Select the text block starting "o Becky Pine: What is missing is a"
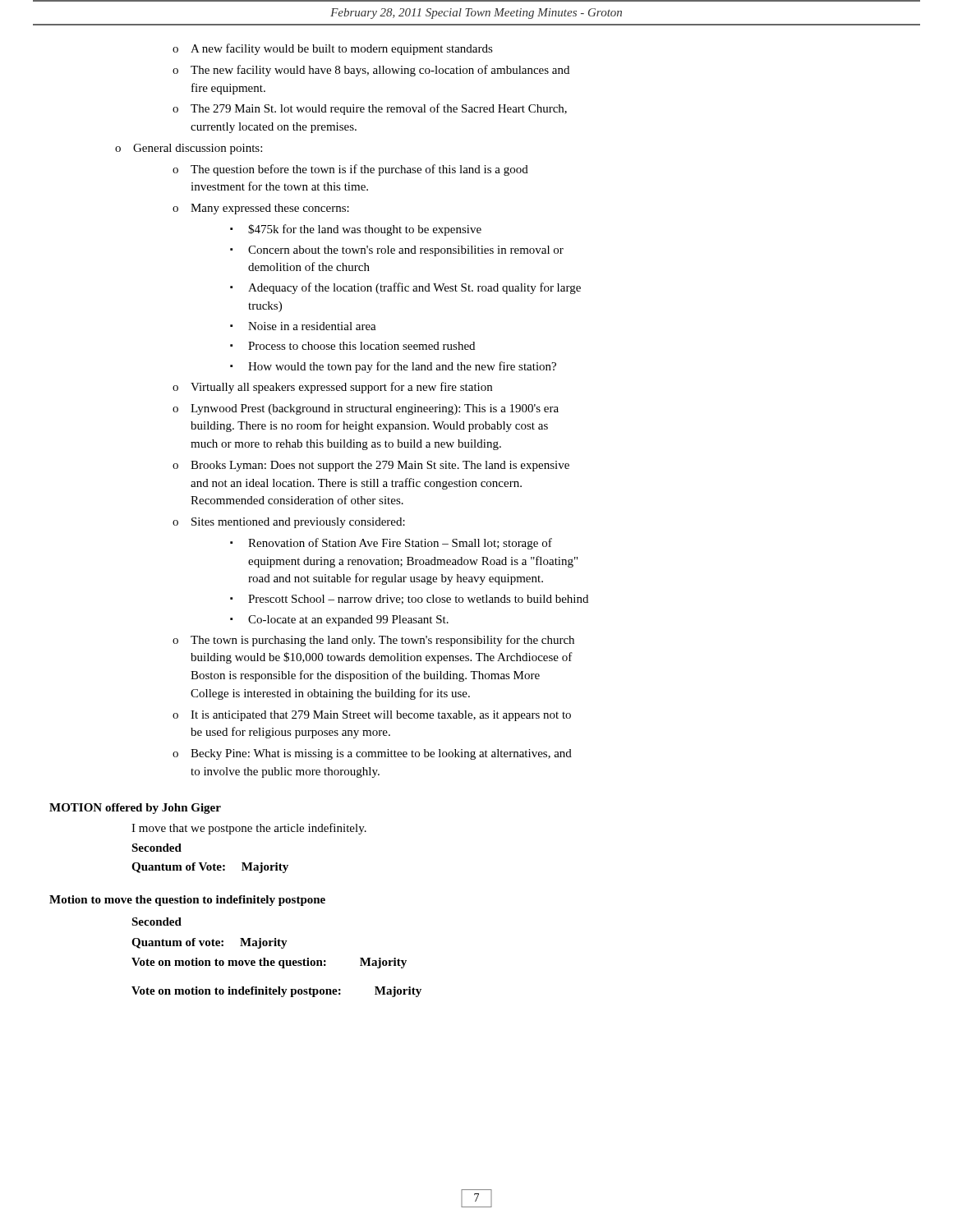Image resolution: width=953 pixels, height=1232 pixels. point(372,763)
